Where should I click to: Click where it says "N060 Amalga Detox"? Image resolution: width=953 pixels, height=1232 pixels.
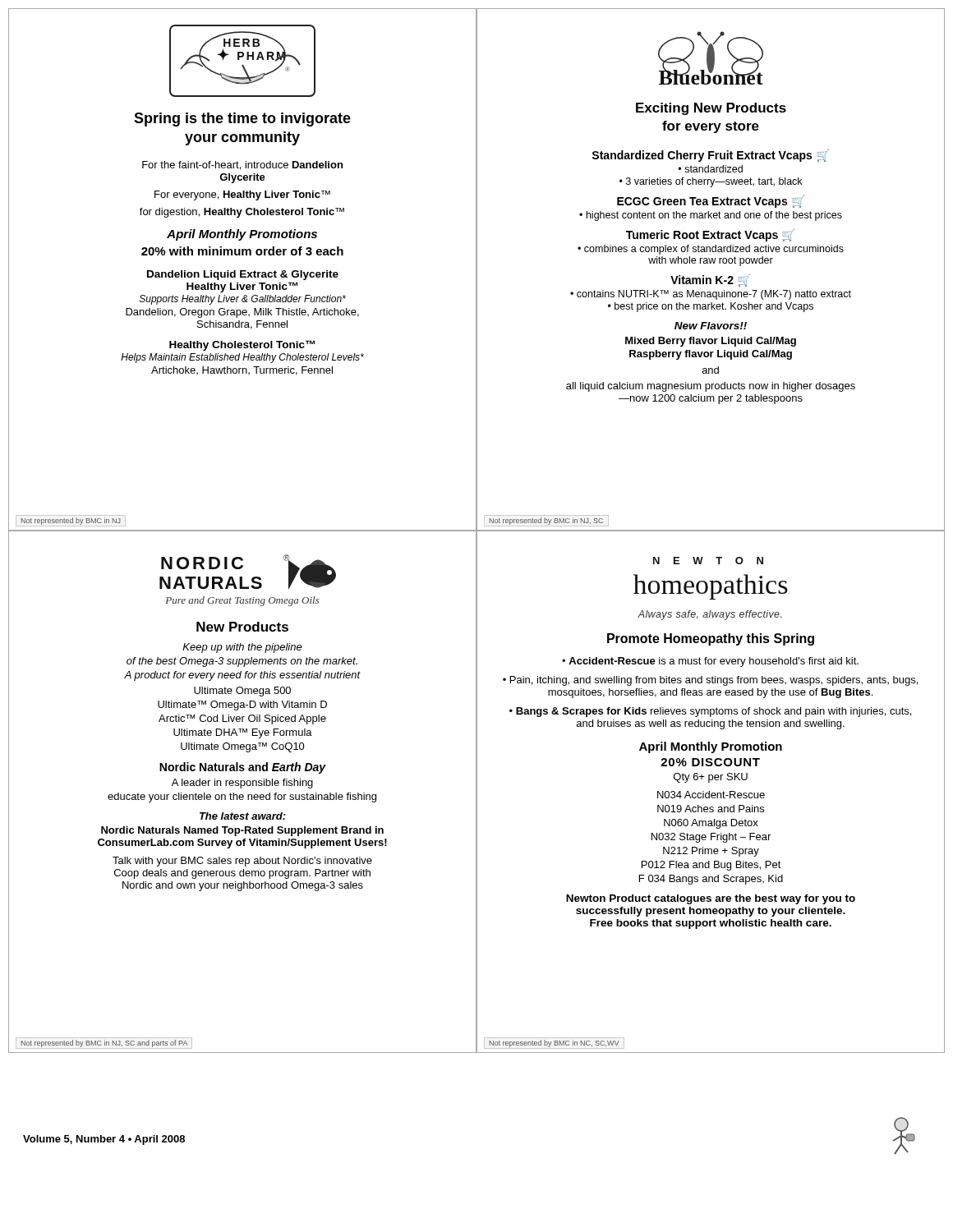(711, 822)
